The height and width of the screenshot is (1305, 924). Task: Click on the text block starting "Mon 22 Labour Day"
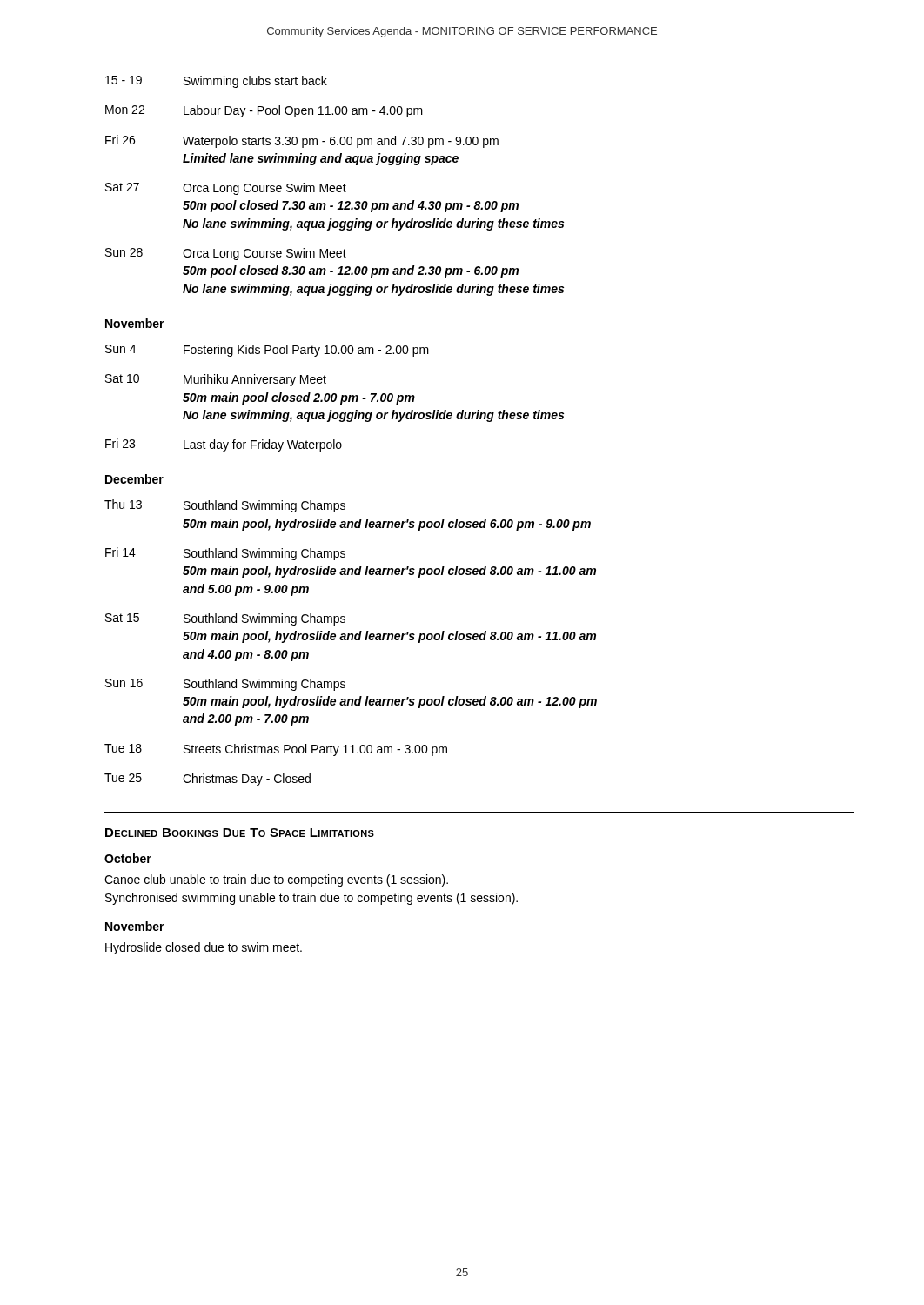264,111
